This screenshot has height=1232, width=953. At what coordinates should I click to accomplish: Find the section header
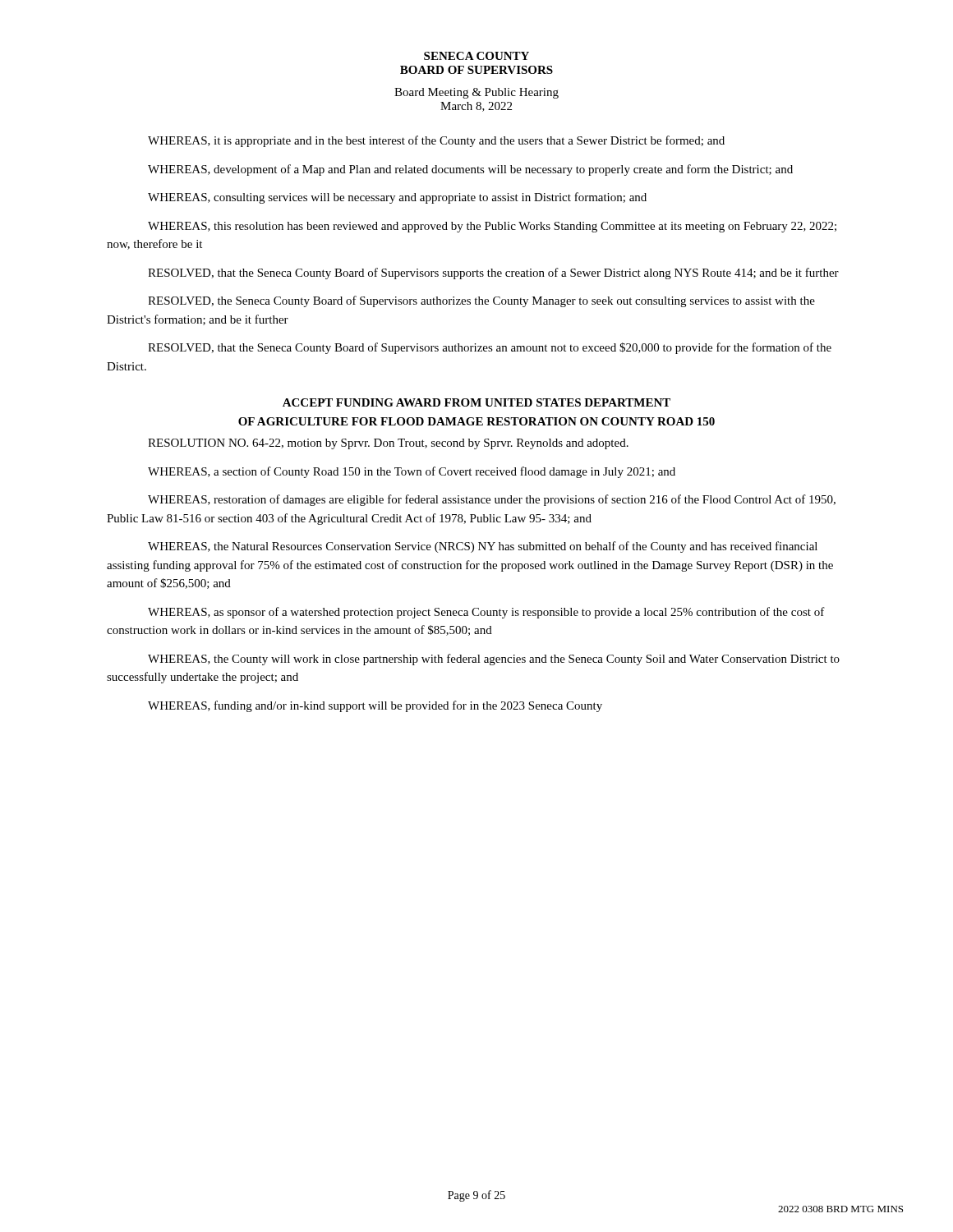click(476, 412)
